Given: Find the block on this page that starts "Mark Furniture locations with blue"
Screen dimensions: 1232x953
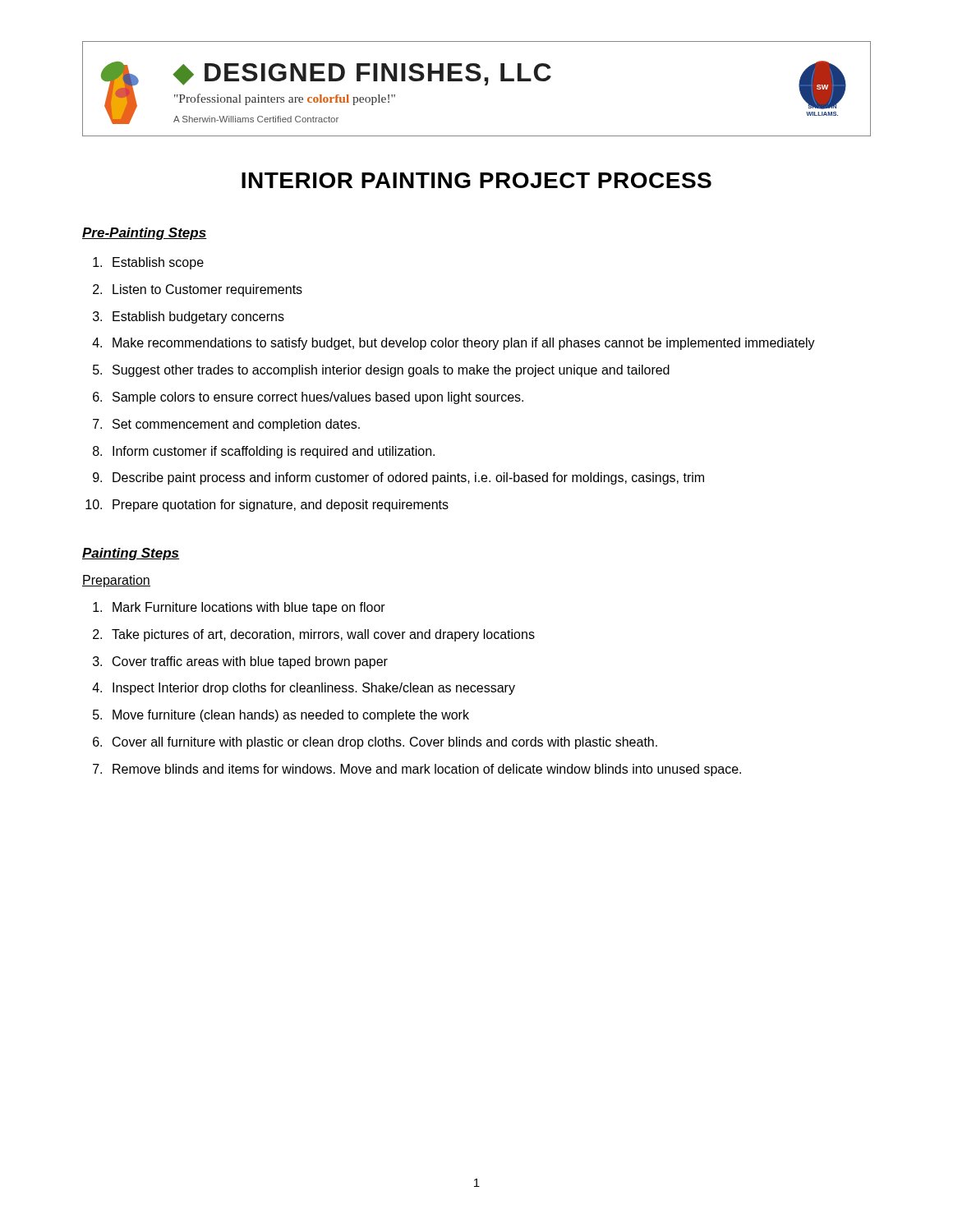Looking at the screenshot, I should [248, 607].
